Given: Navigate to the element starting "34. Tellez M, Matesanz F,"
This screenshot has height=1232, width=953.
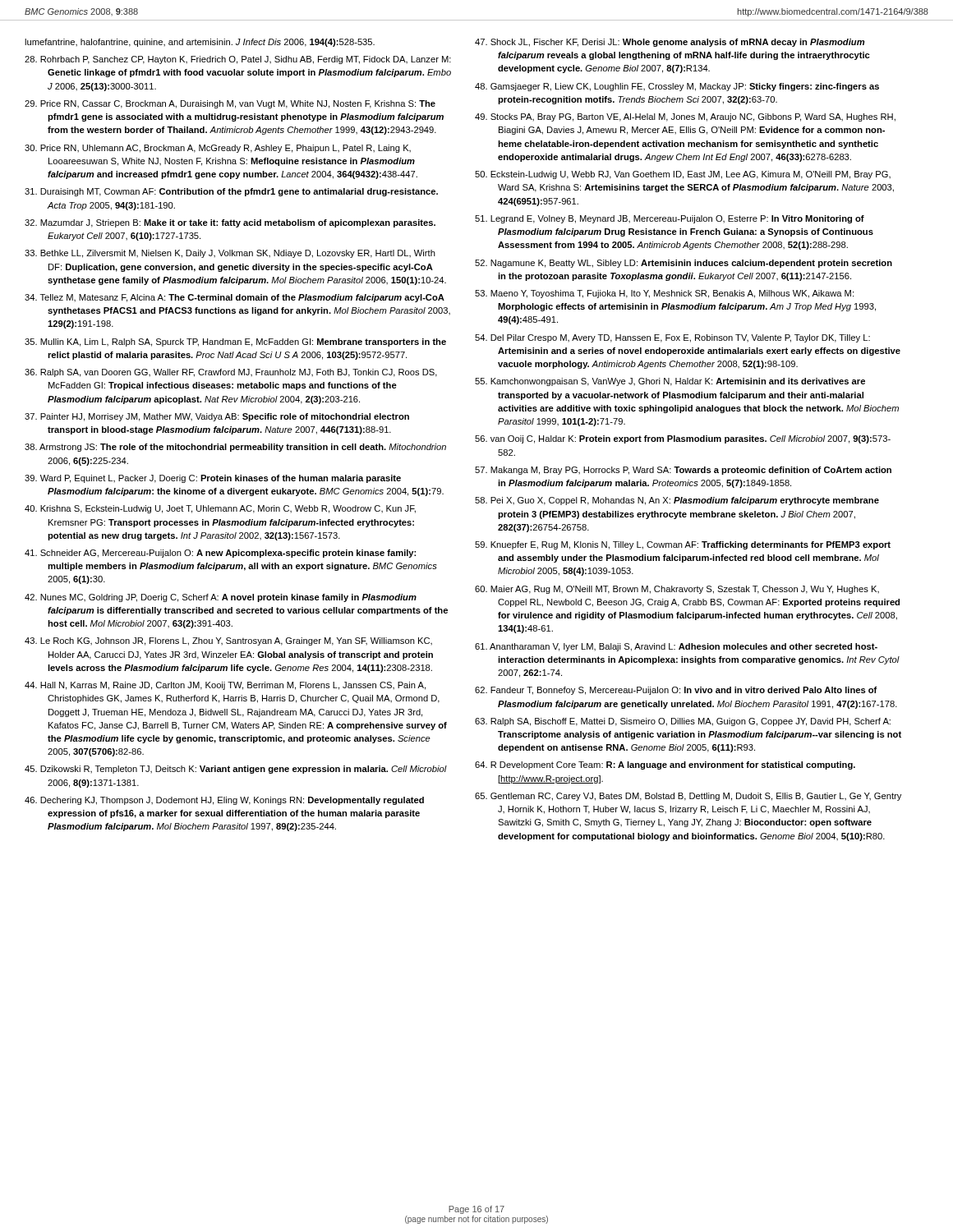Looking at the screenshot, I should 238,311.
